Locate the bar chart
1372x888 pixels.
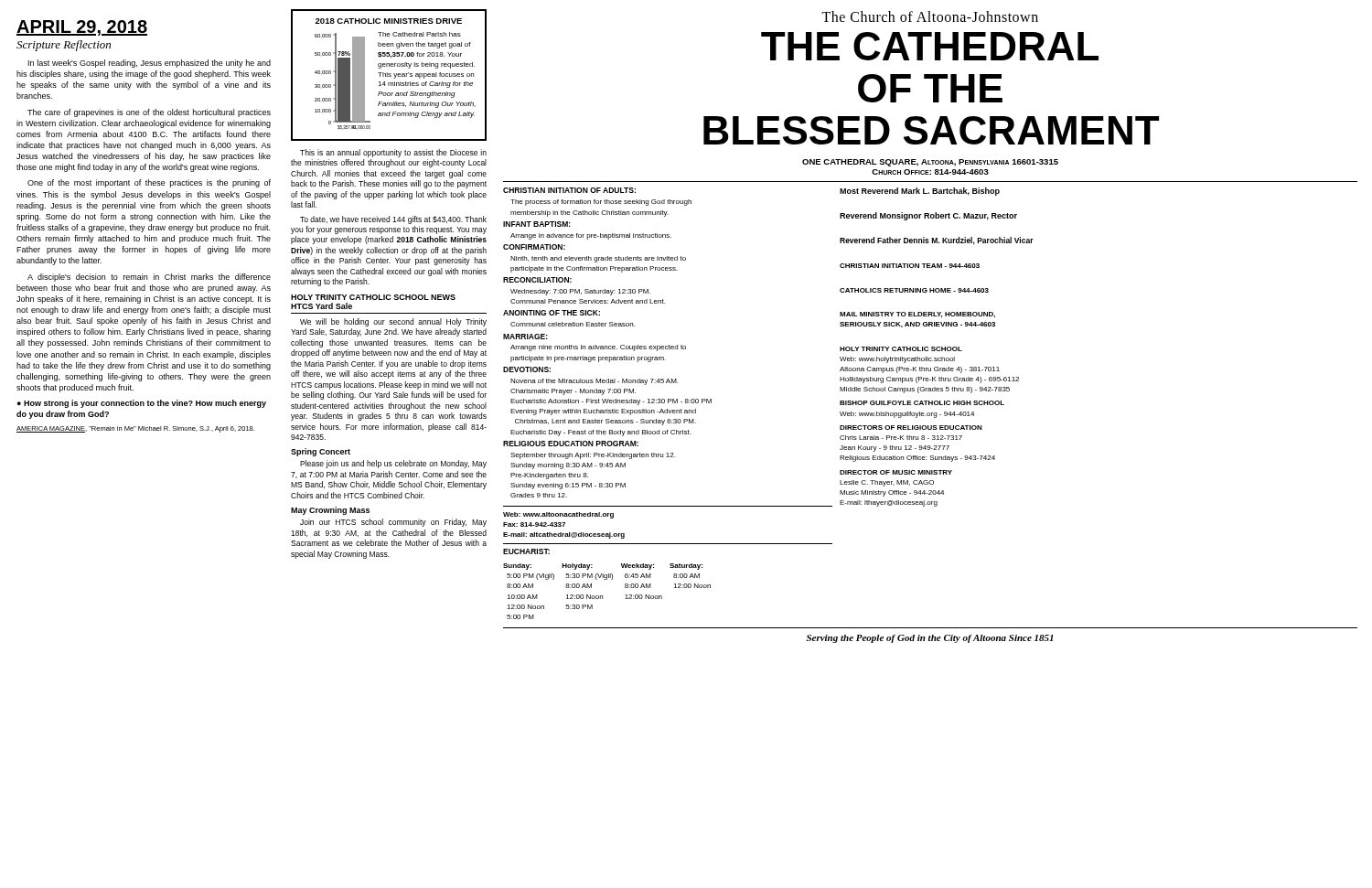[x=389, y=75]
